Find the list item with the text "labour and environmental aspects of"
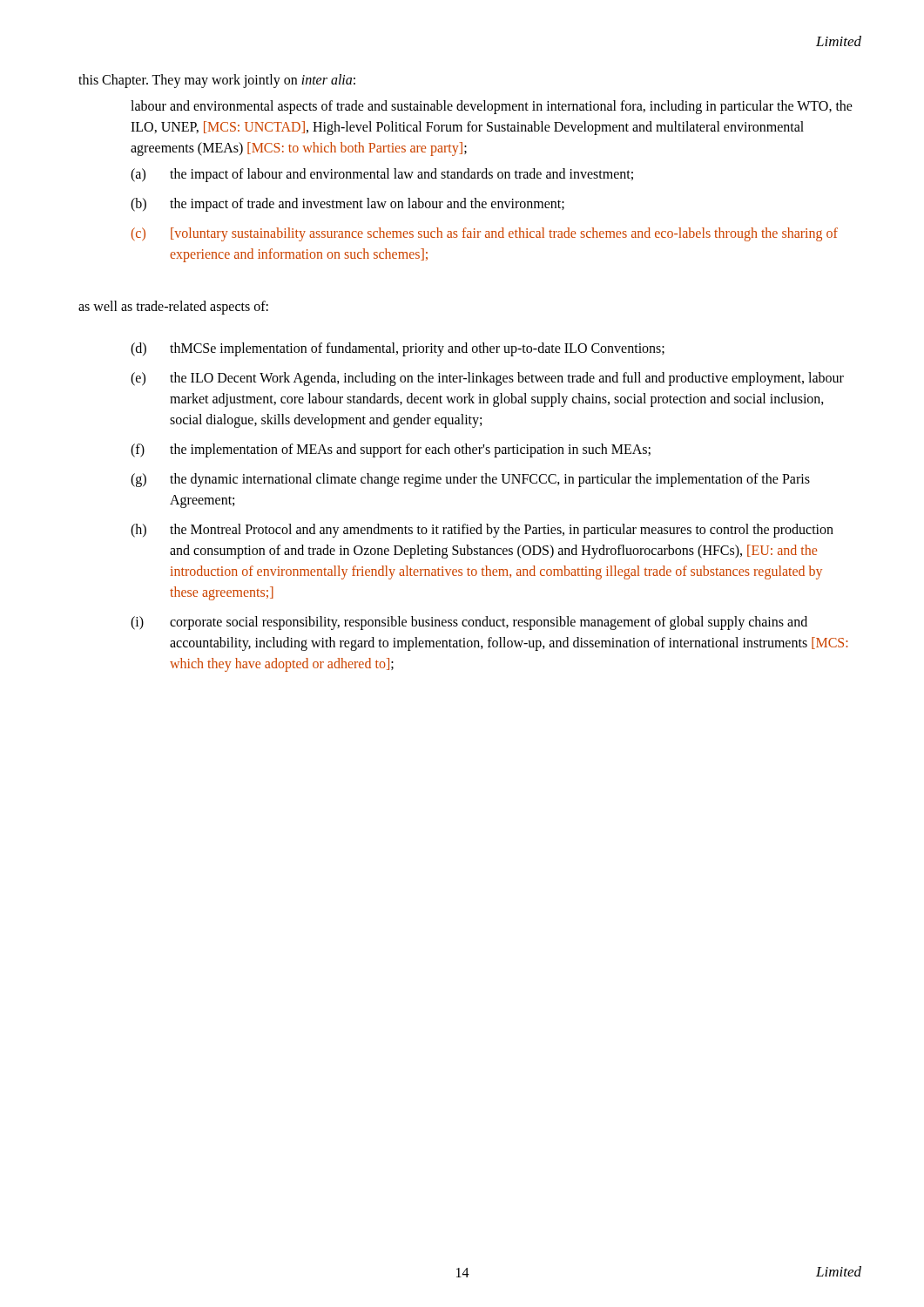Viewport: 924px width, 1307px height. 492,127
